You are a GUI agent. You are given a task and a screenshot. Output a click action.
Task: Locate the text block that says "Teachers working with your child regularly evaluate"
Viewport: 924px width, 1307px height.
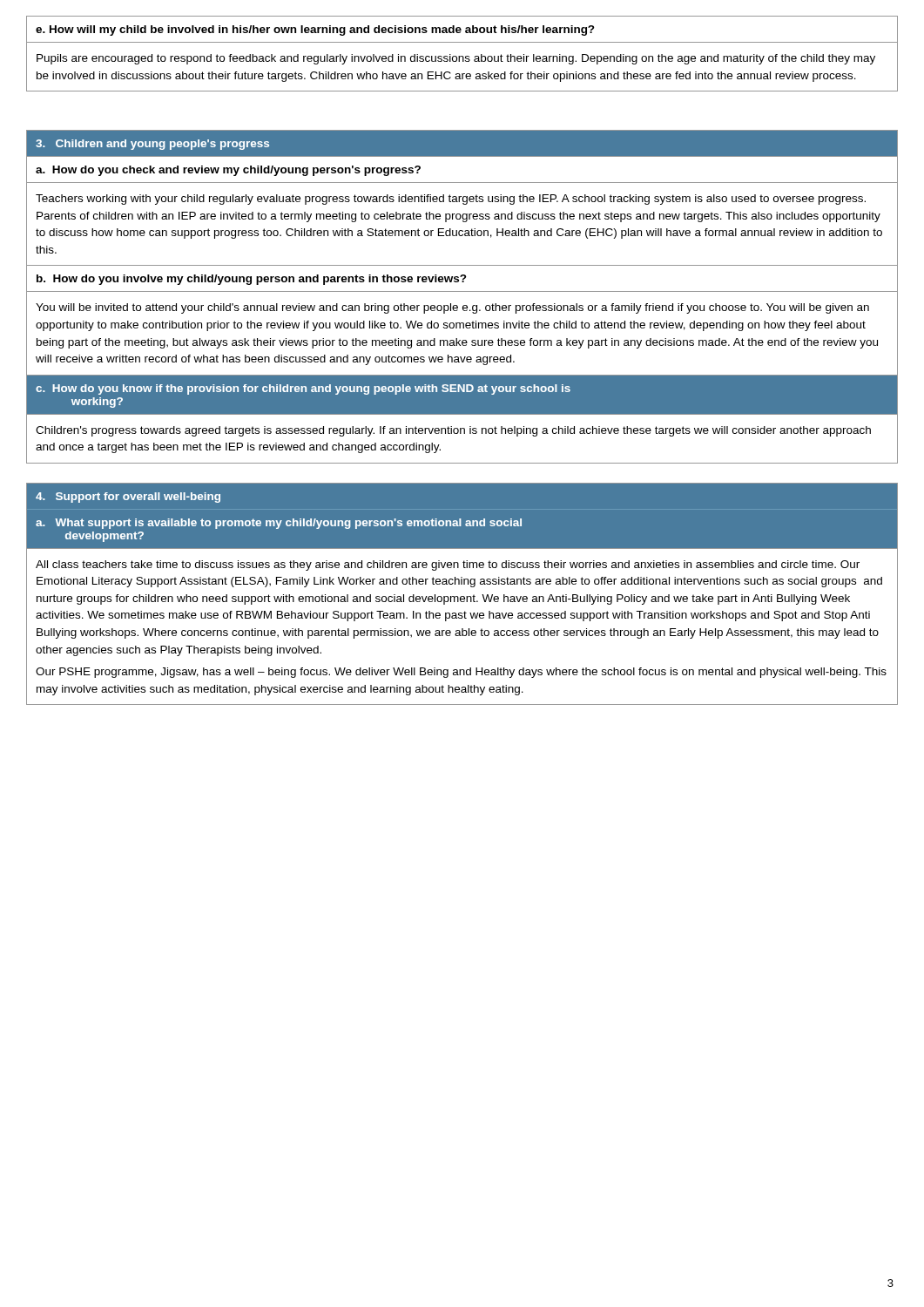point(459,224)
